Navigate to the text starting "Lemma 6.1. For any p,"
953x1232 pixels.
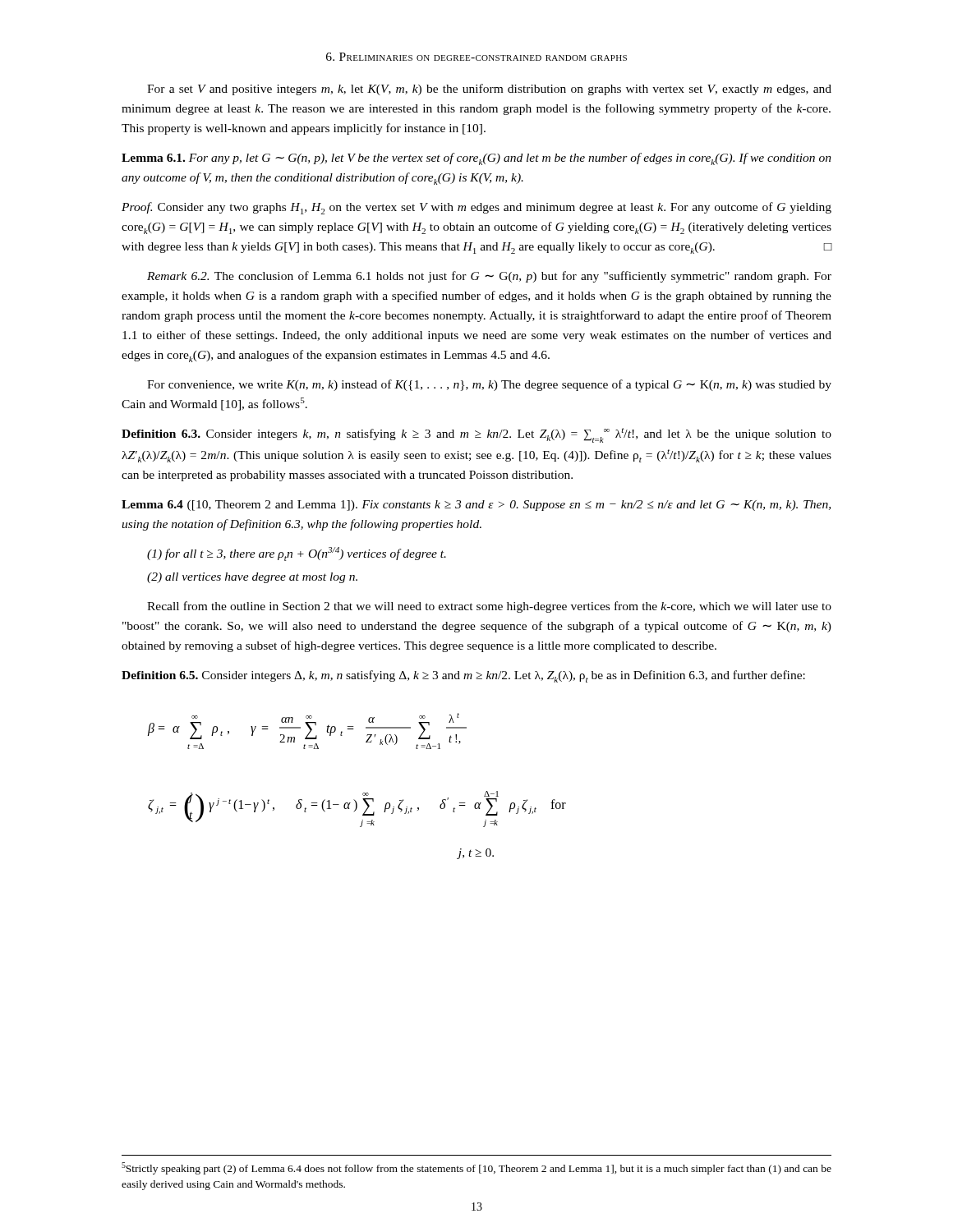[x=476, y=168]
